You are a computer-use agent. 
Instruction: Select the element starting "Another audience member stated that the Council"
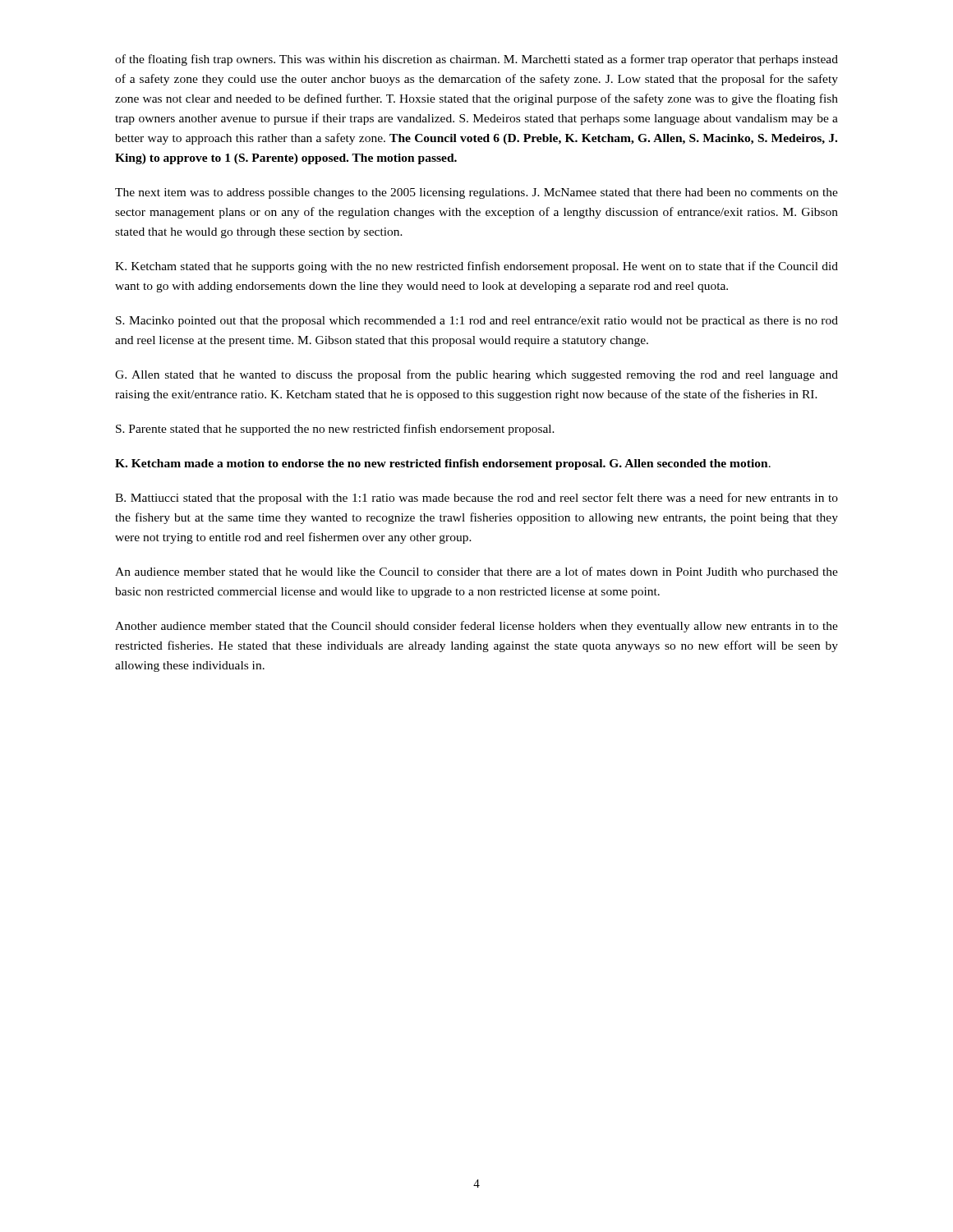476,645
